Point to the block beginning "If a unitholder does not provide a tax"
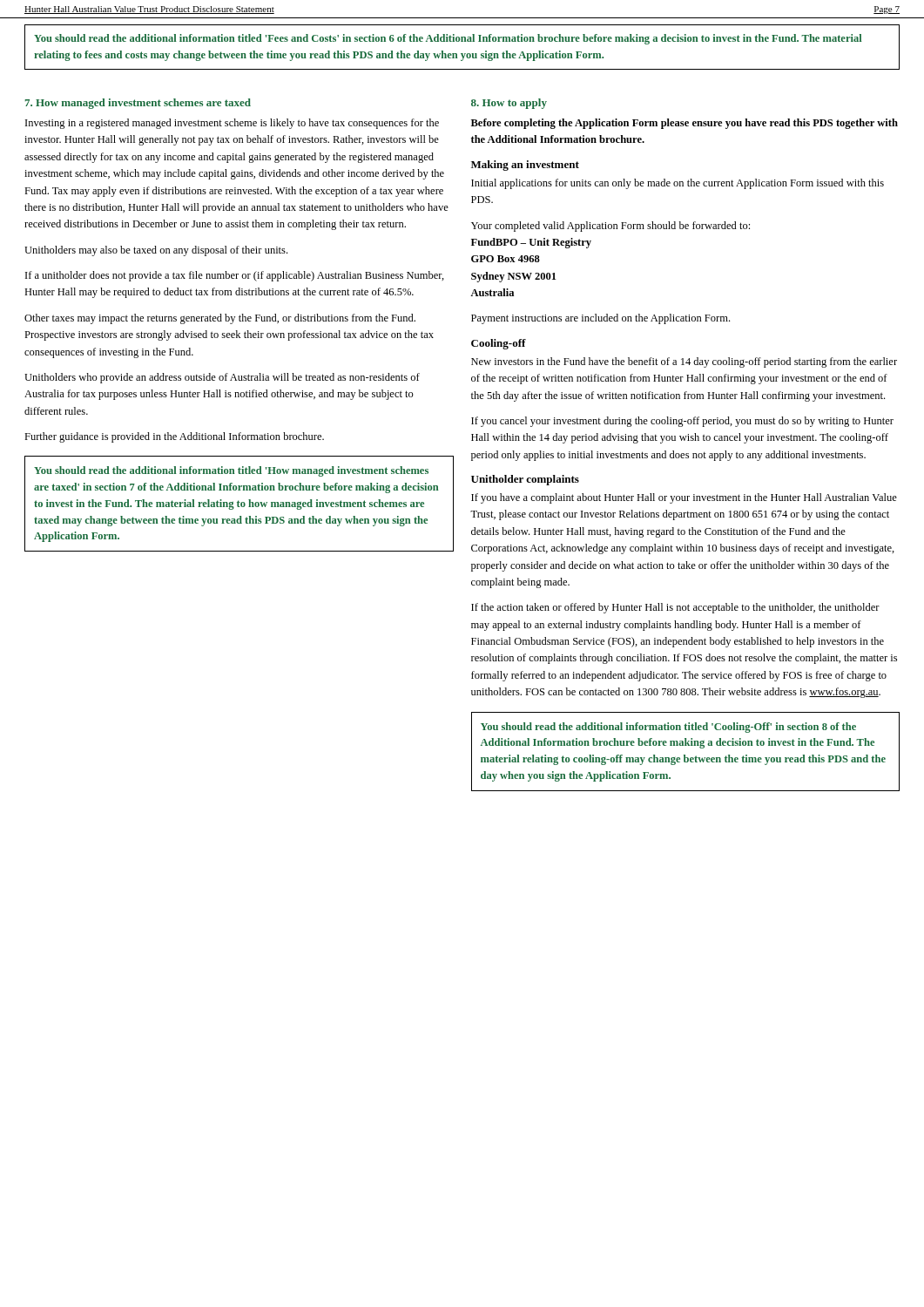 click(234, 284)
